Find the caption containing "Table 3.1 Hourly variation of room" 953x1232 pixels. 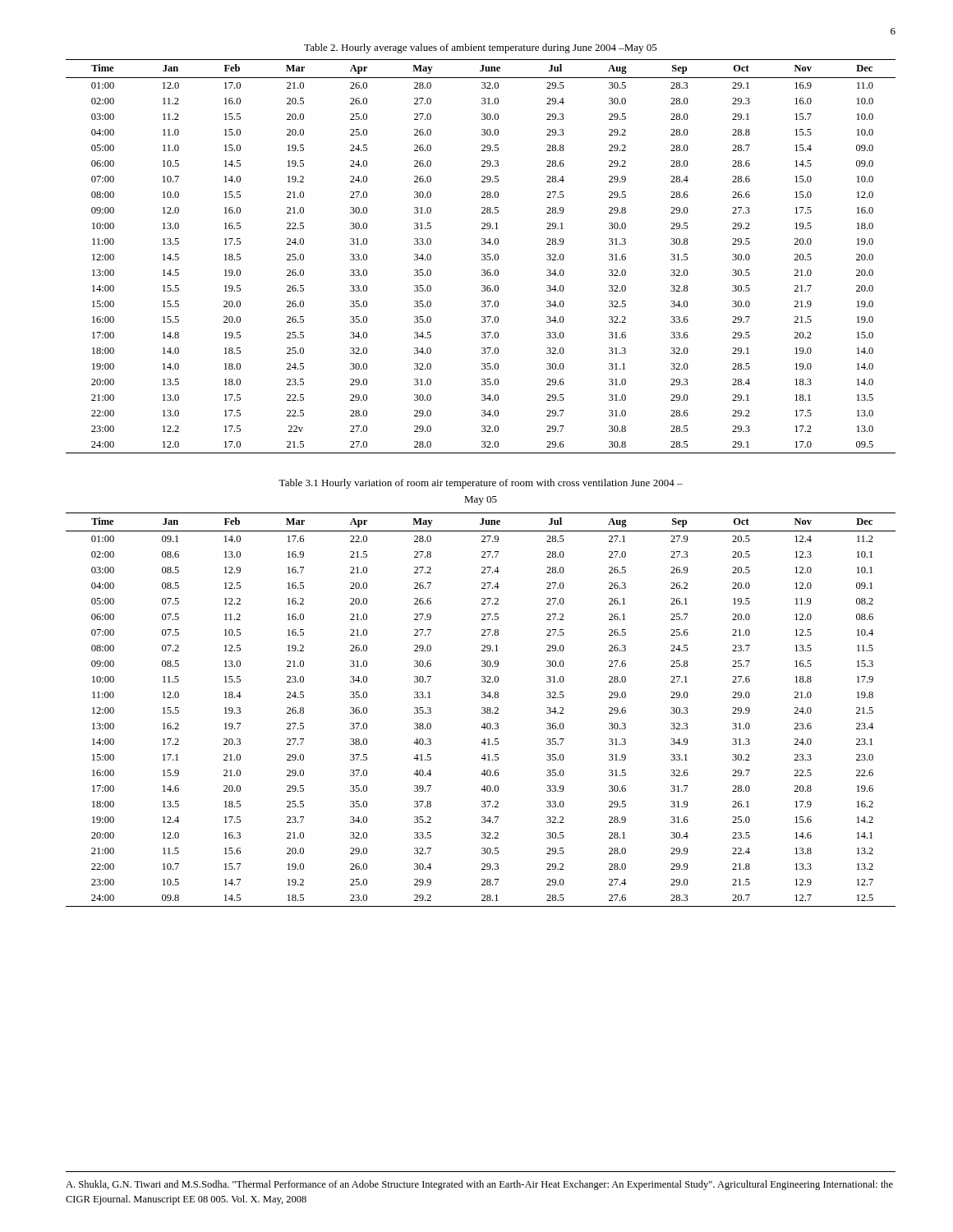[x=481, y=483]
